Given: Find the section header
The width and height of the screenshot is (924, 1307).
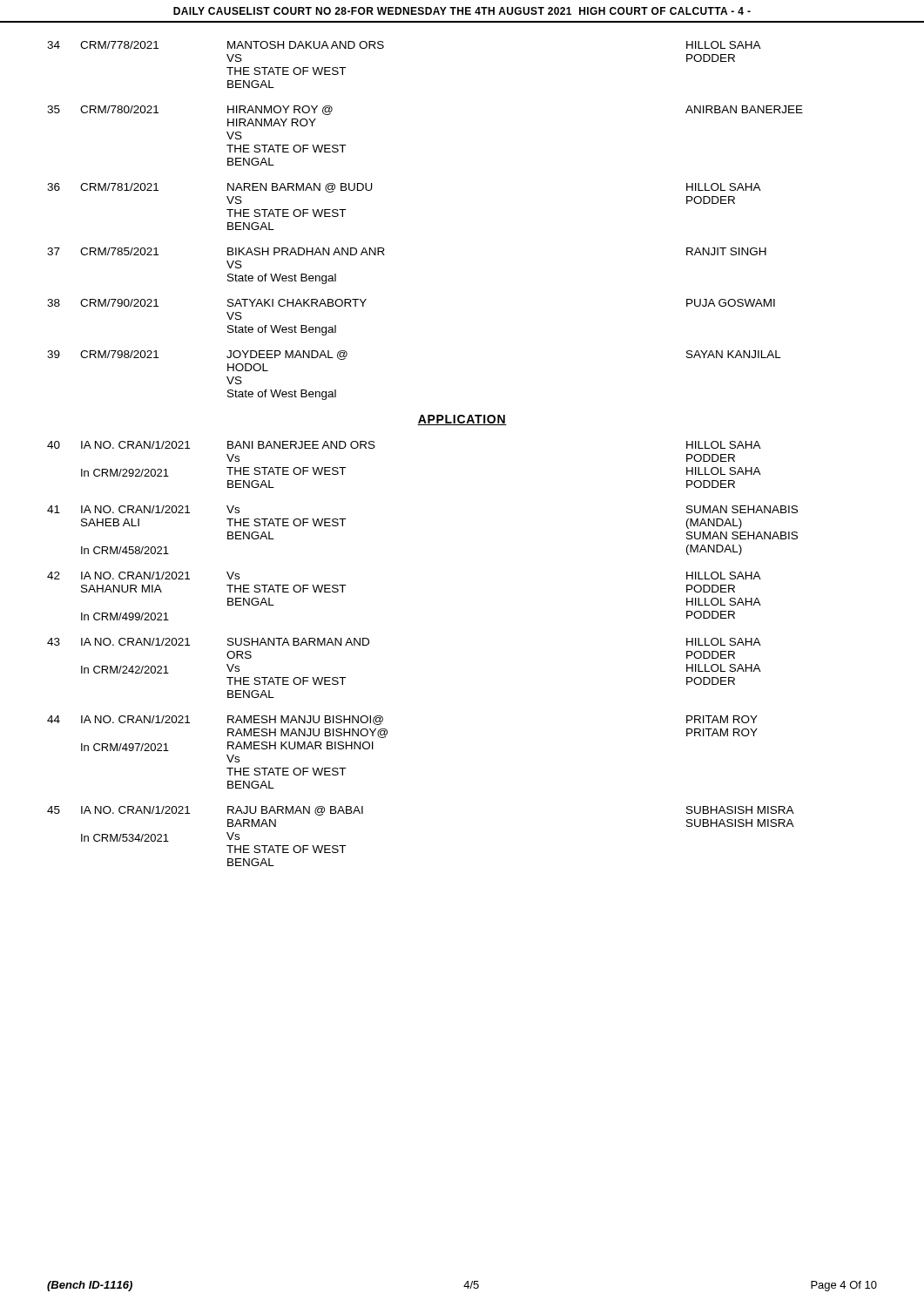Looking at the screenshot, I should [462, 419].
